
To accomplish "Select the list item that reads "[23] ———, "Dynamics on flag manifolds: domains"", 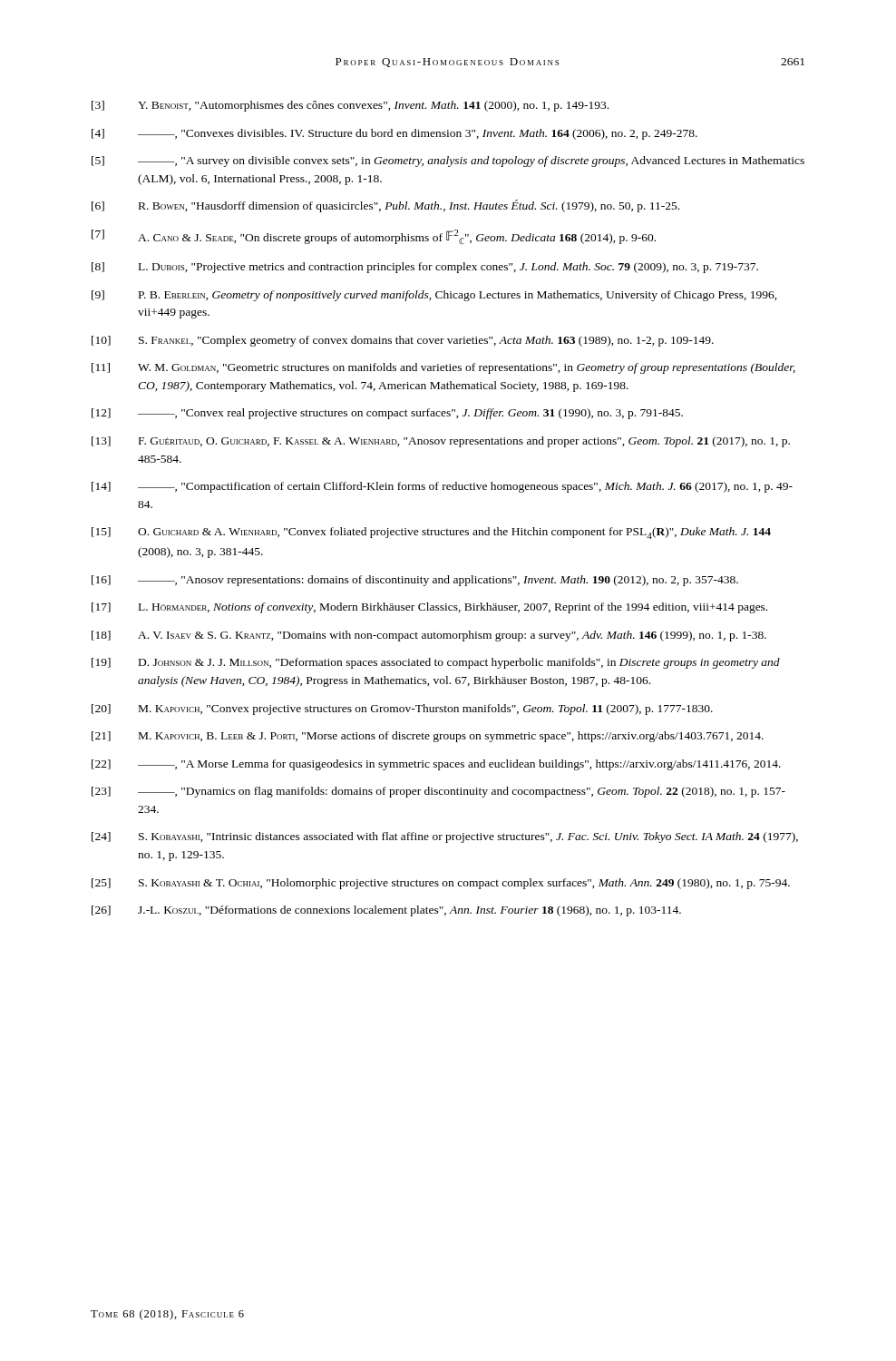I will click(448, 800).
